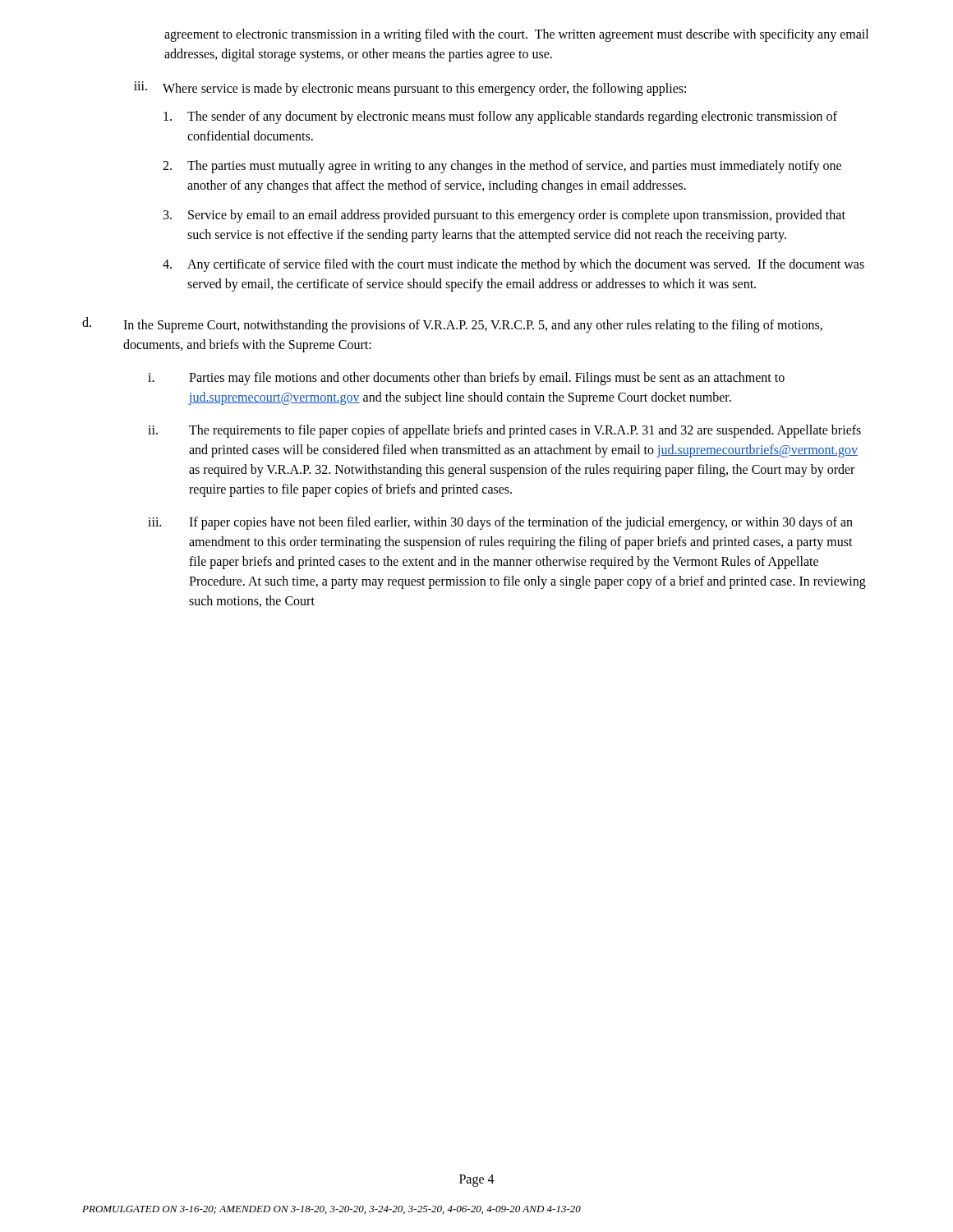Click on the list item that reads "iii. If paper copies have not been filed"
Viewport: 953px width, 1232px height.
coord(509,562)
